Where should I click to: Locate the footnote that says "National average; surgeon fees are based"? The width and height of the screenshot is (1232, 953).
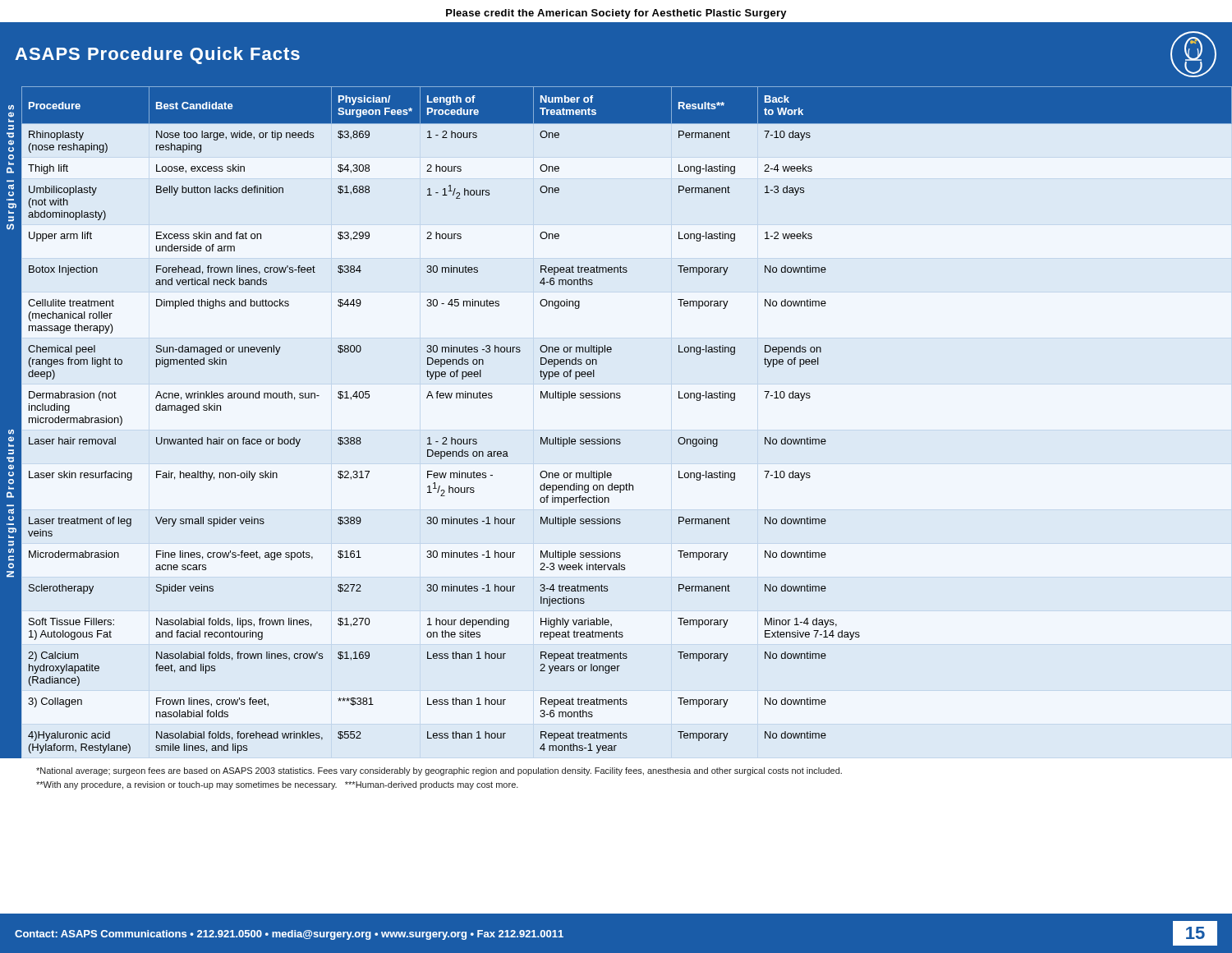point(439,778)
